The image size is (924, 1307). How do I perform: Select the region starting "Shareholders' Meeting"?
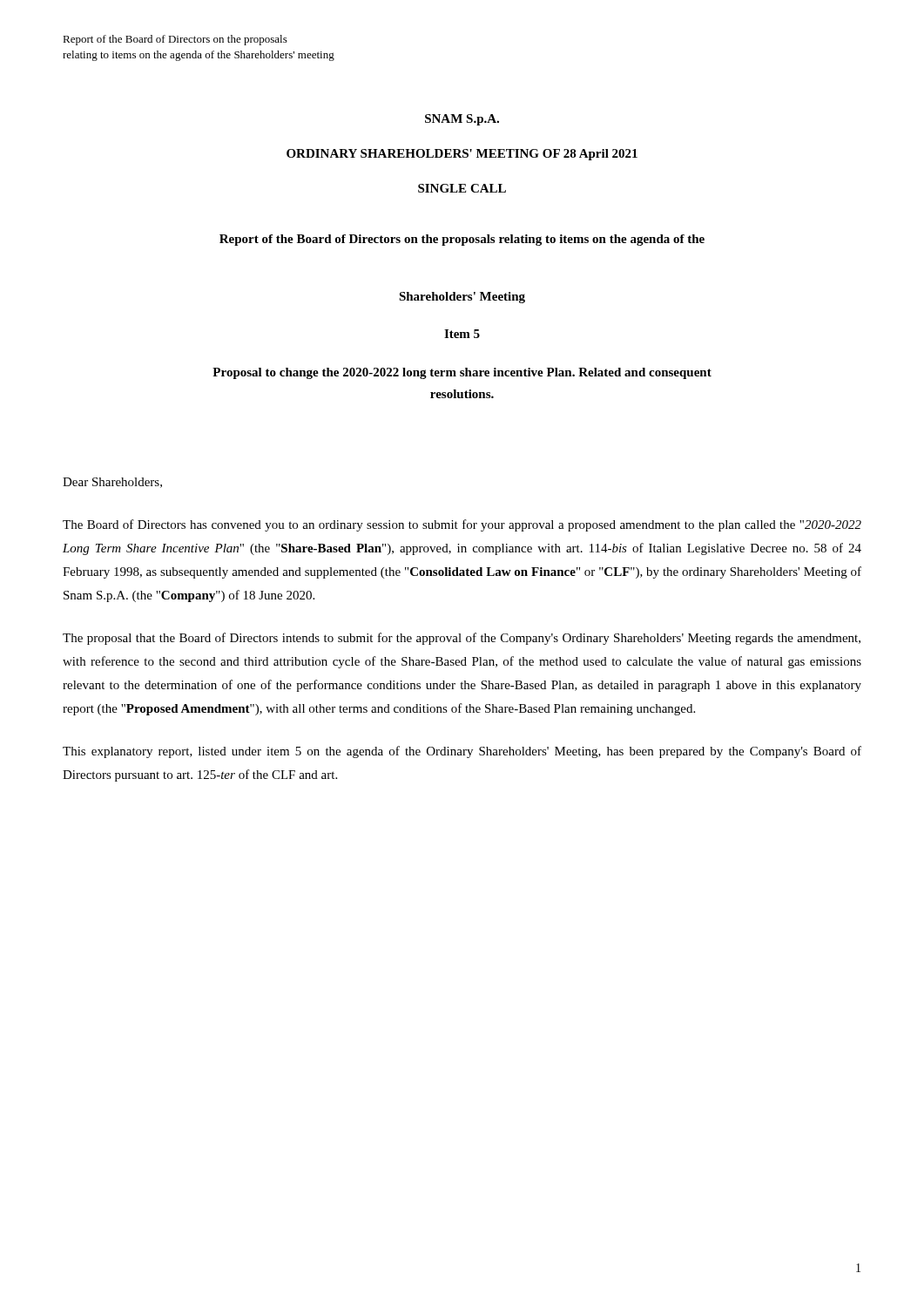[x=462, y=296]
